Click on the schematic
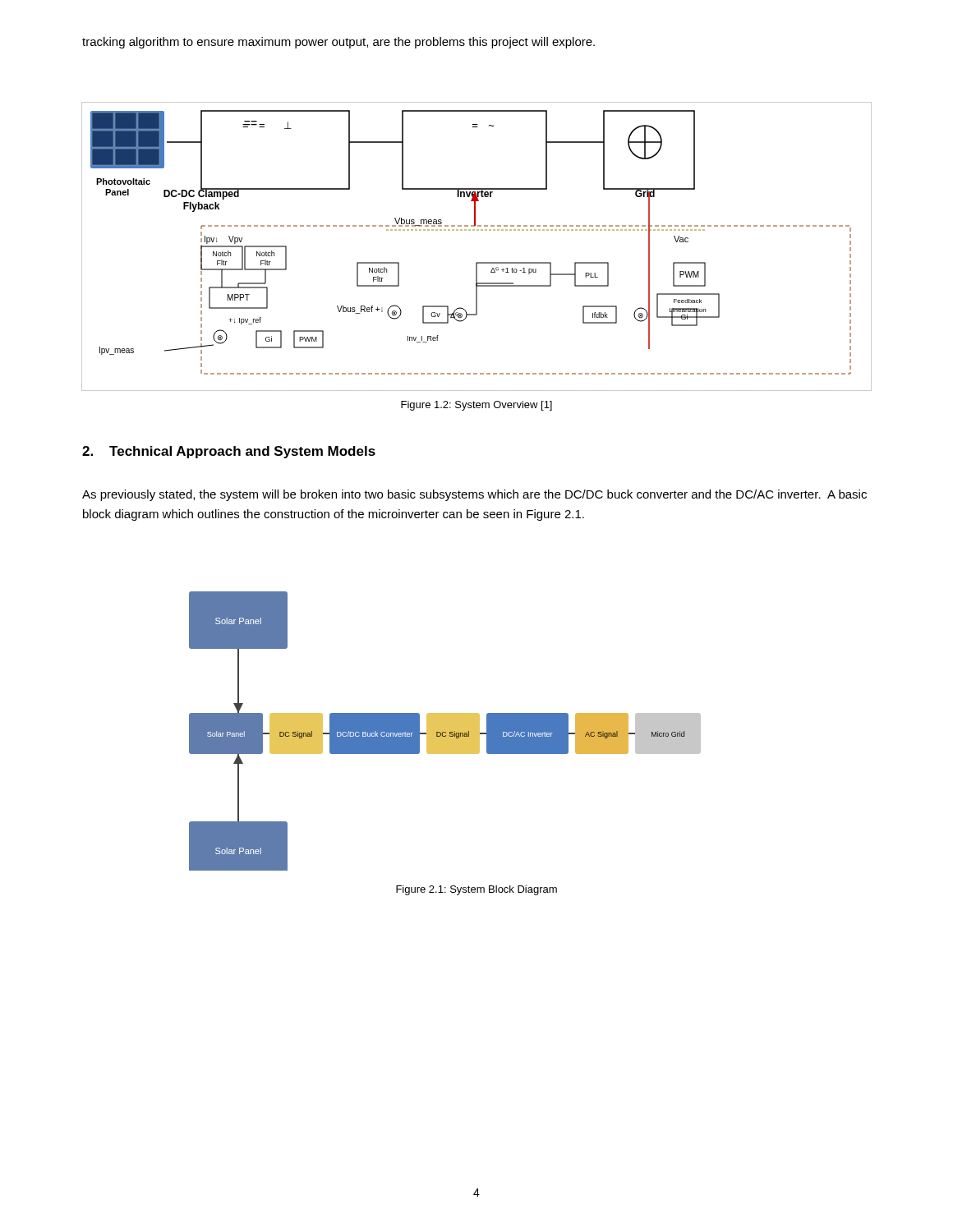This screenshot has width=953, height=1232. point(476,246)
